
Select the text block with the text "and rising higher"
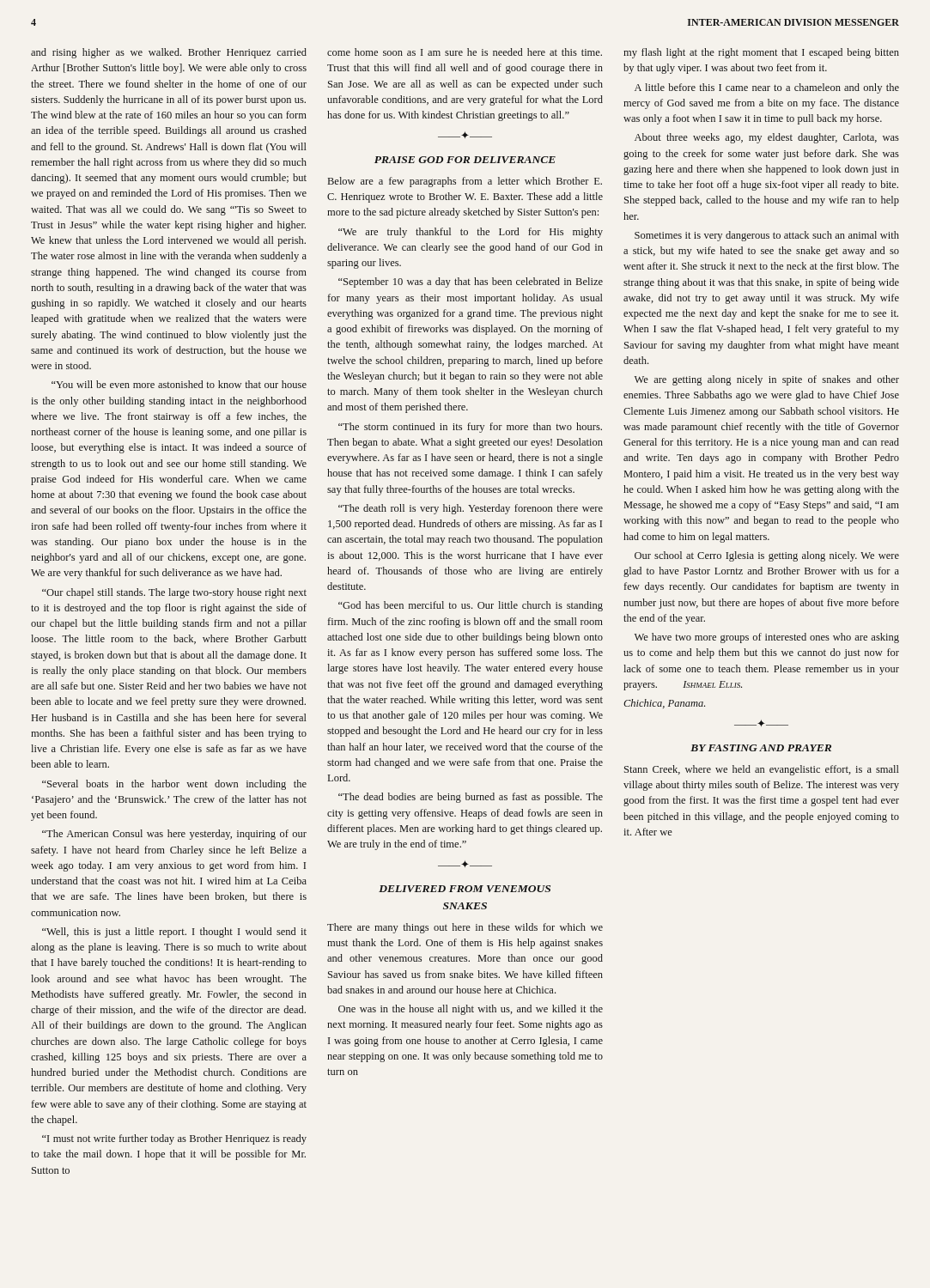[x=169, y=611]
